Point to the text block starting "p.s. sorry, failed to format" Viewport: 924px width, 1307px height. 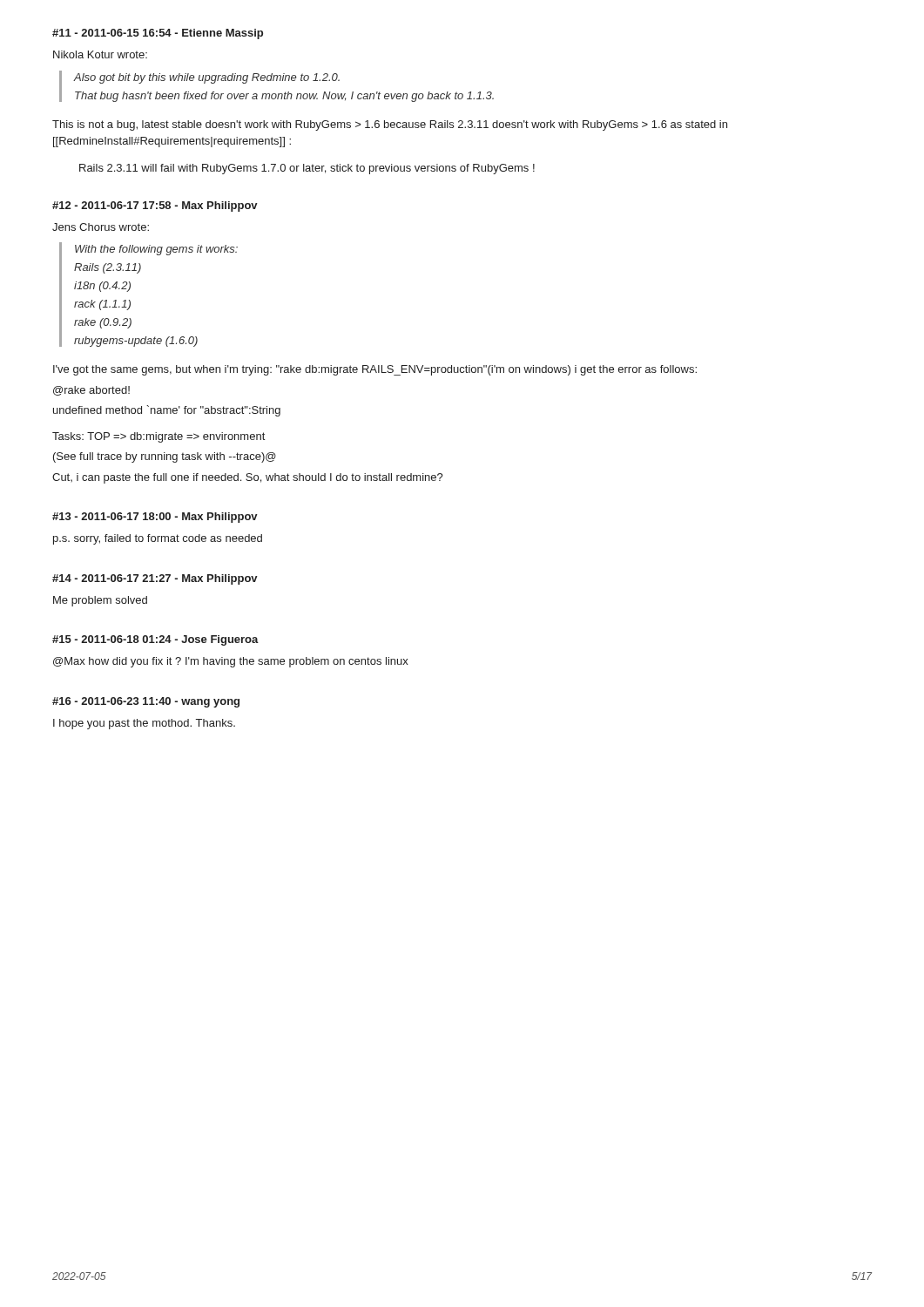point(158,539)
